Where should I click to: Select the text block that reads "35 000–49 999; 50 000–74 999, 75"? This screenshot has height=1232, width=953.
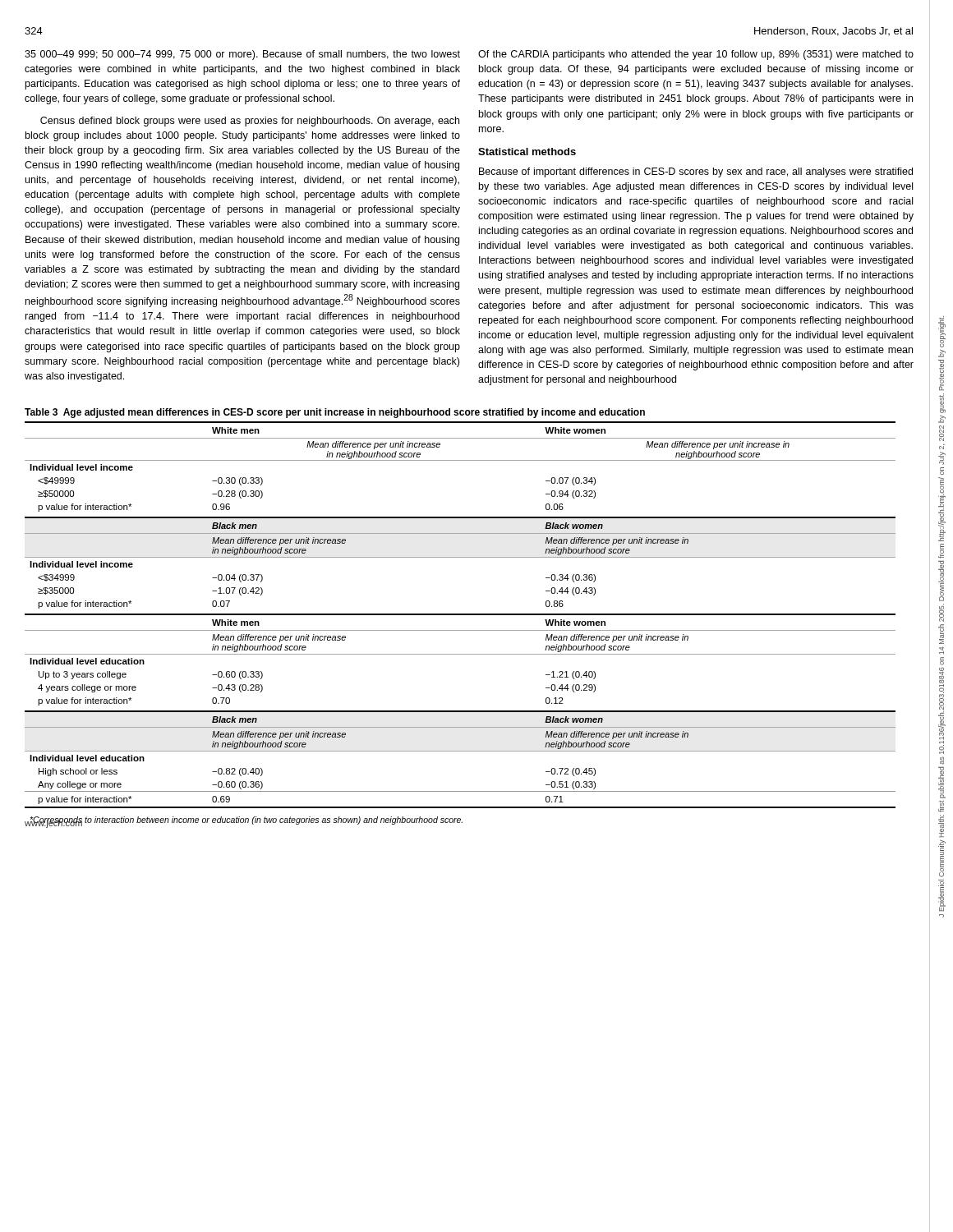(x=242, y=215)
